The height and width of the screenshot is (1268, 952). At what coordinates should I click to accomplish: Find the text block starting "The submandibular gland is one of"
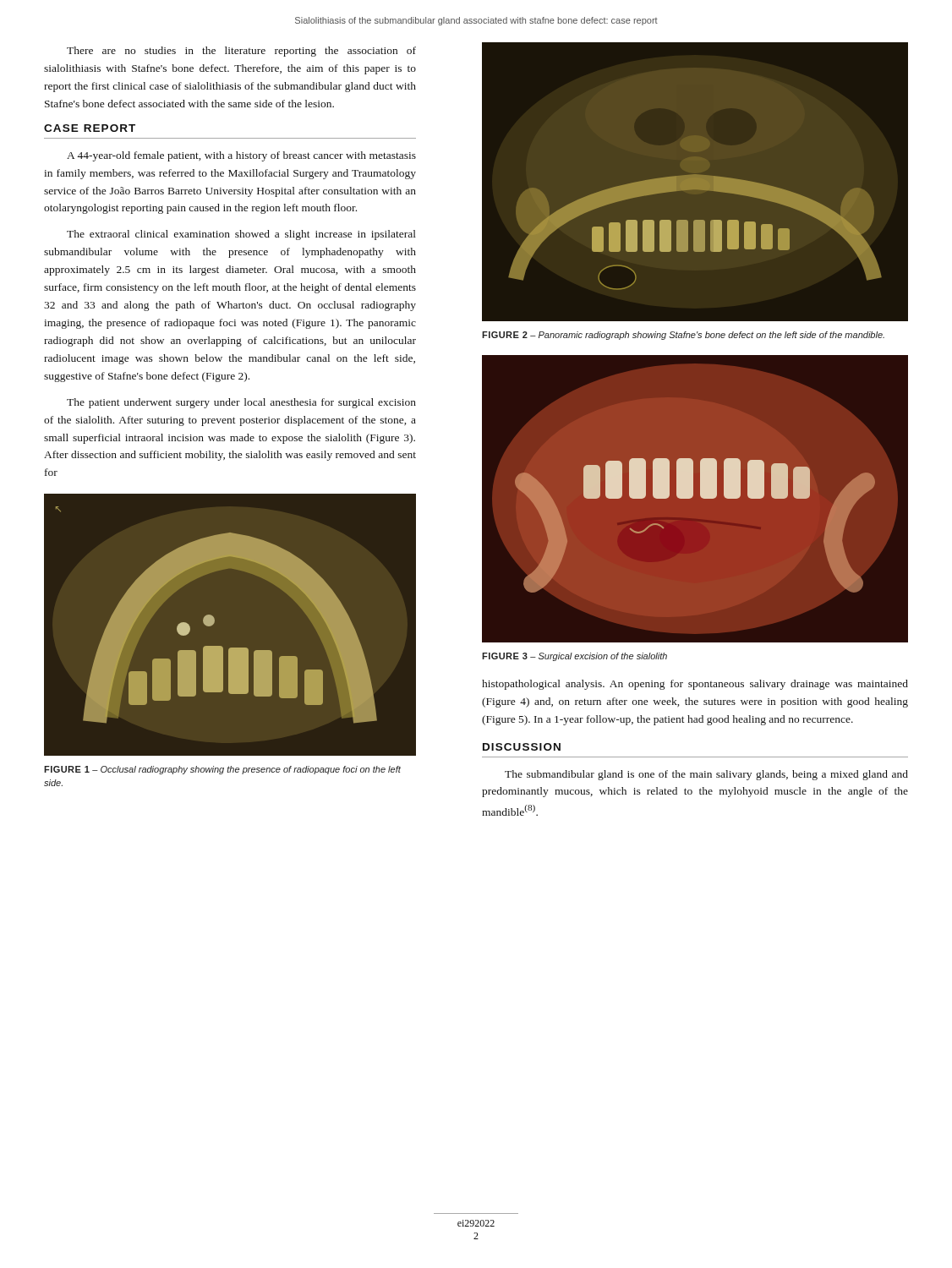[695, 794]
